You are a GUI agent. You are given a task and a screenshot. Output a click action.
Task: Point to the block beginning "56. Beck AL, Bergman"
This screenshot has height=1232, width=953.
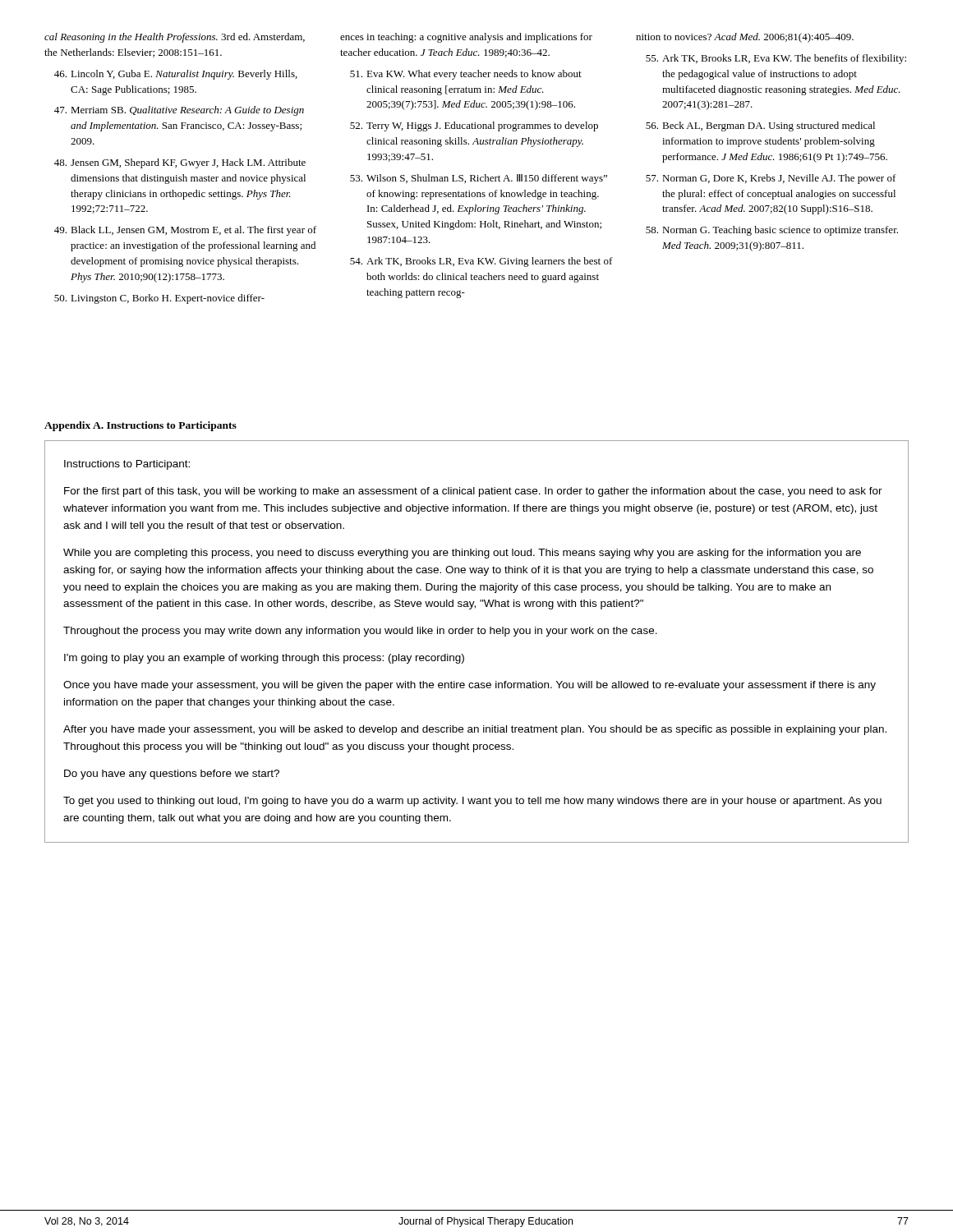pyautogui.click(x=772, y=142)
